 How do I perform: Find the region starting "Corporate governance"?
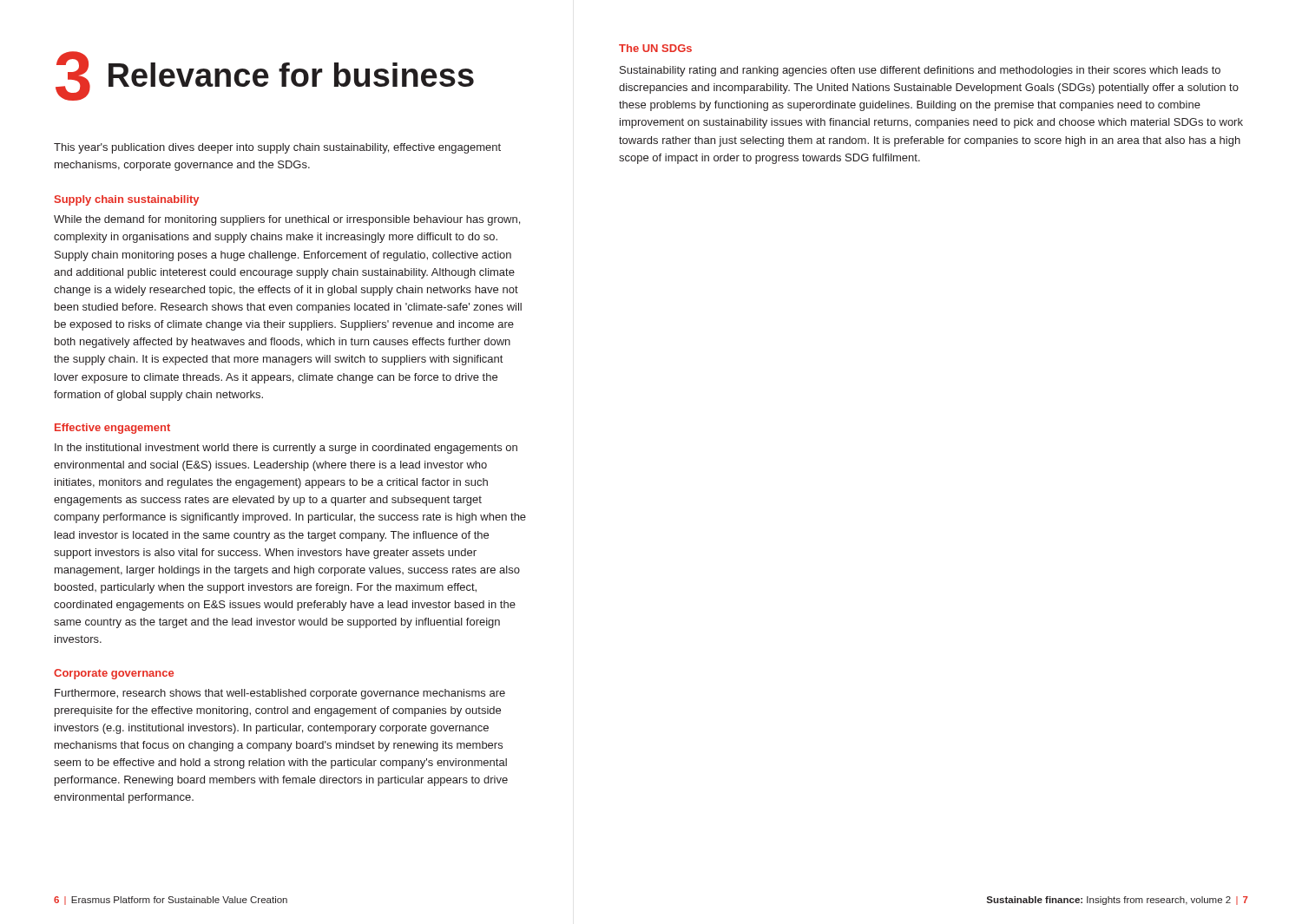pos(114,672)
